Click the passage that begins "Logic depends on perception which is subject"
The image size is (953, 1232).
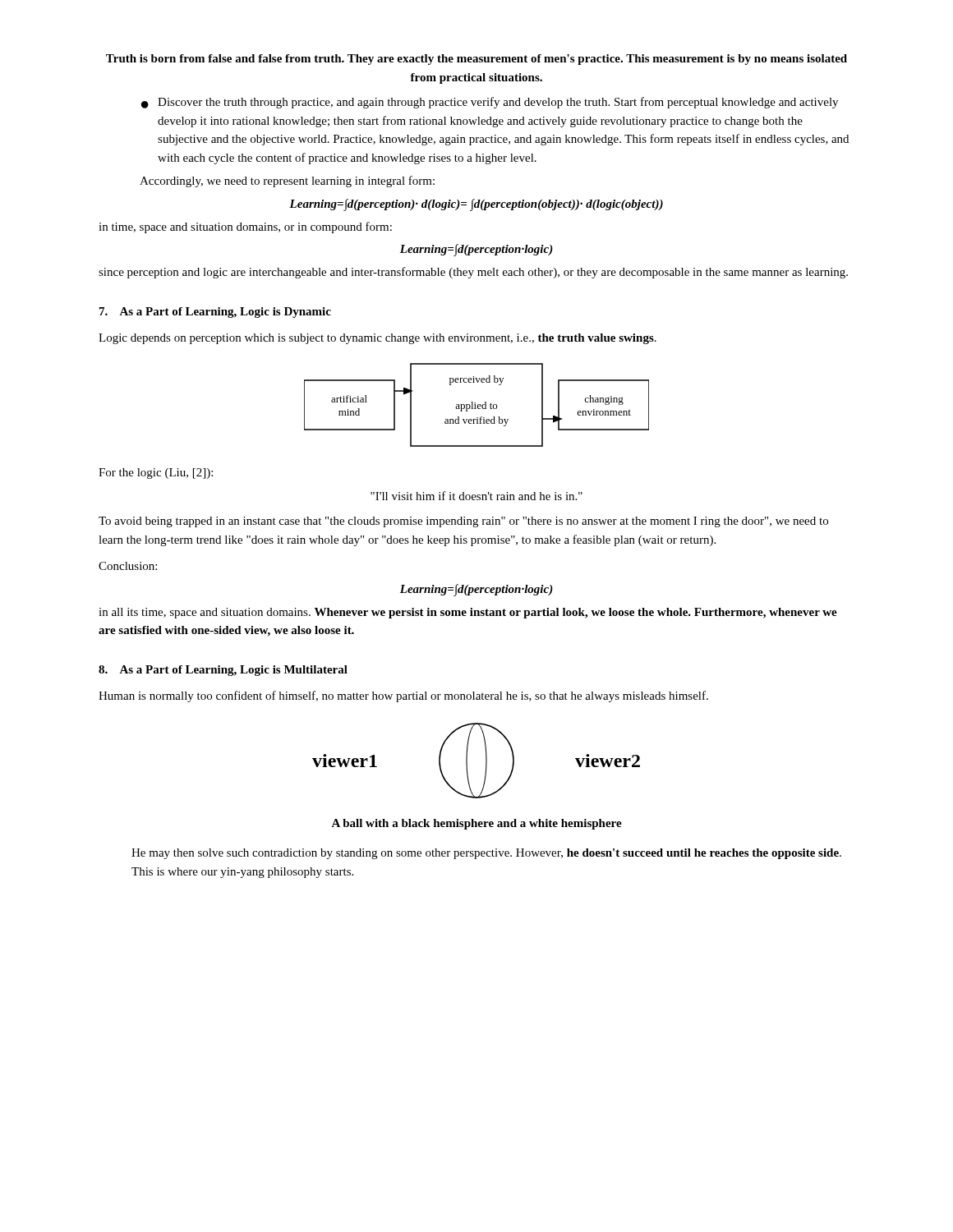pyautogui.click(x=378, y=337)
